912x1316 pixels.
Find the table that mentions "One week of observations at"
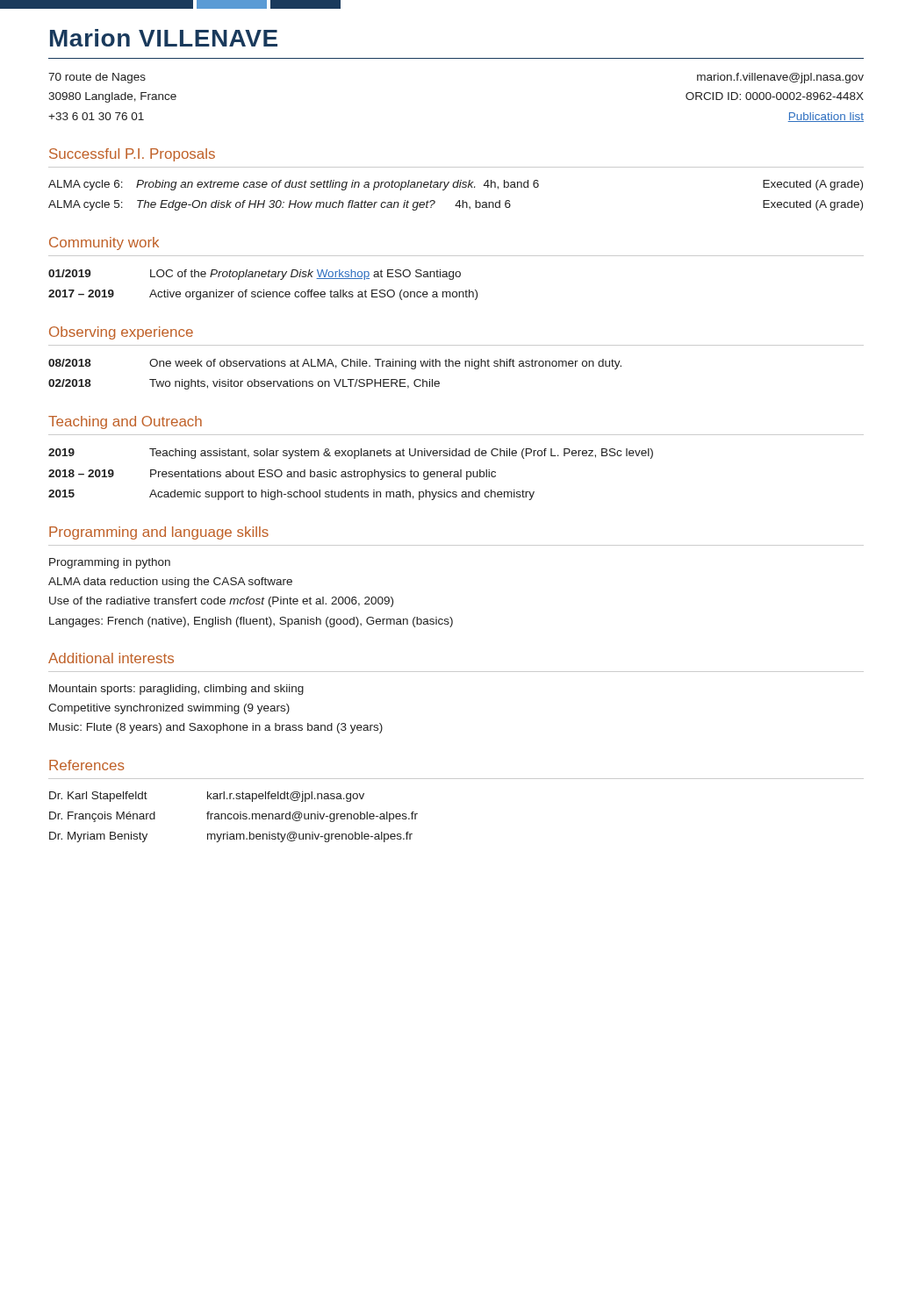pyautogui.click(x=456, y=373)
